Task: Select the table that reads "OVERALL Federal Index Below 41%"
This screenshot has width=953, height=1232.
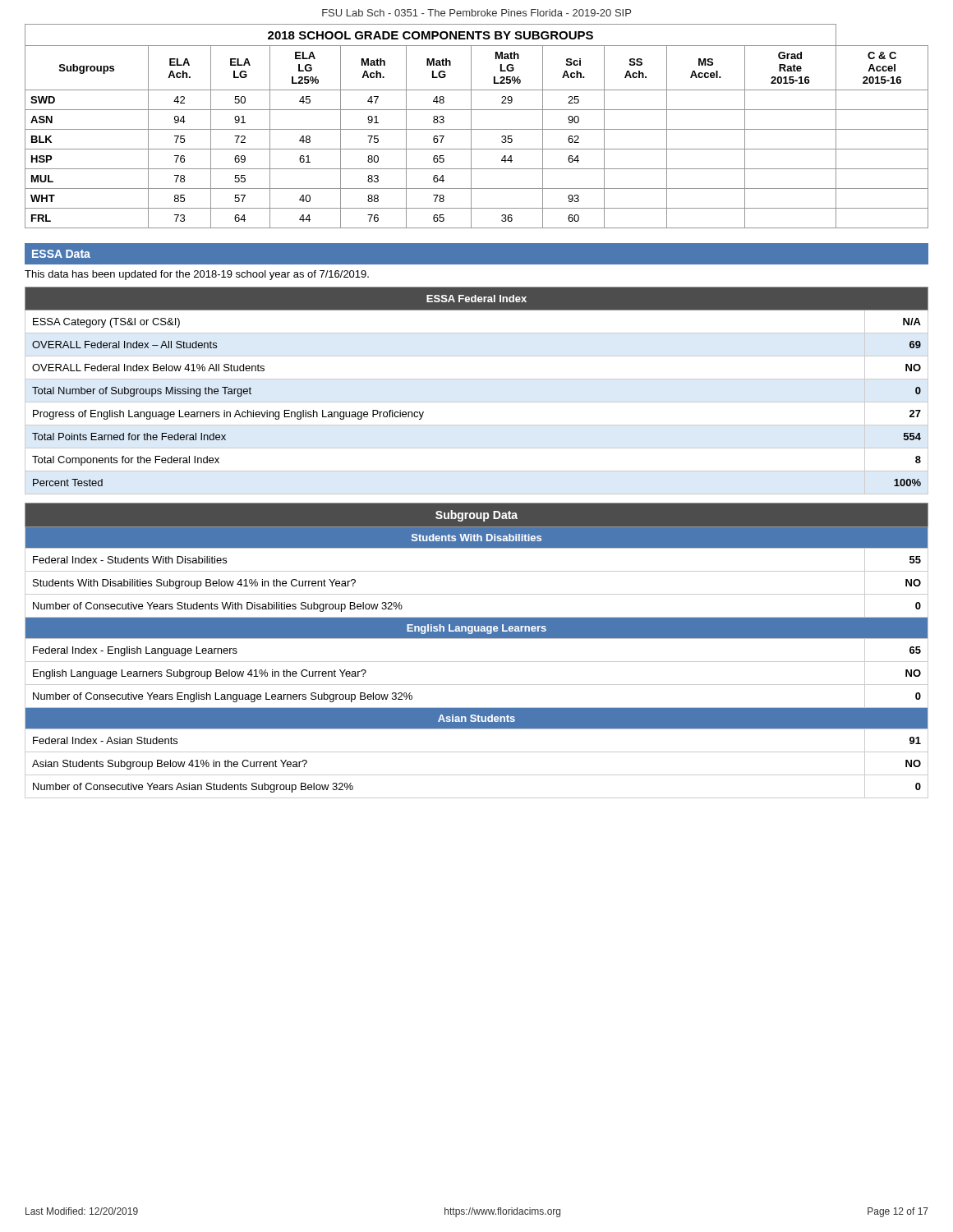Action: (476, 391)
